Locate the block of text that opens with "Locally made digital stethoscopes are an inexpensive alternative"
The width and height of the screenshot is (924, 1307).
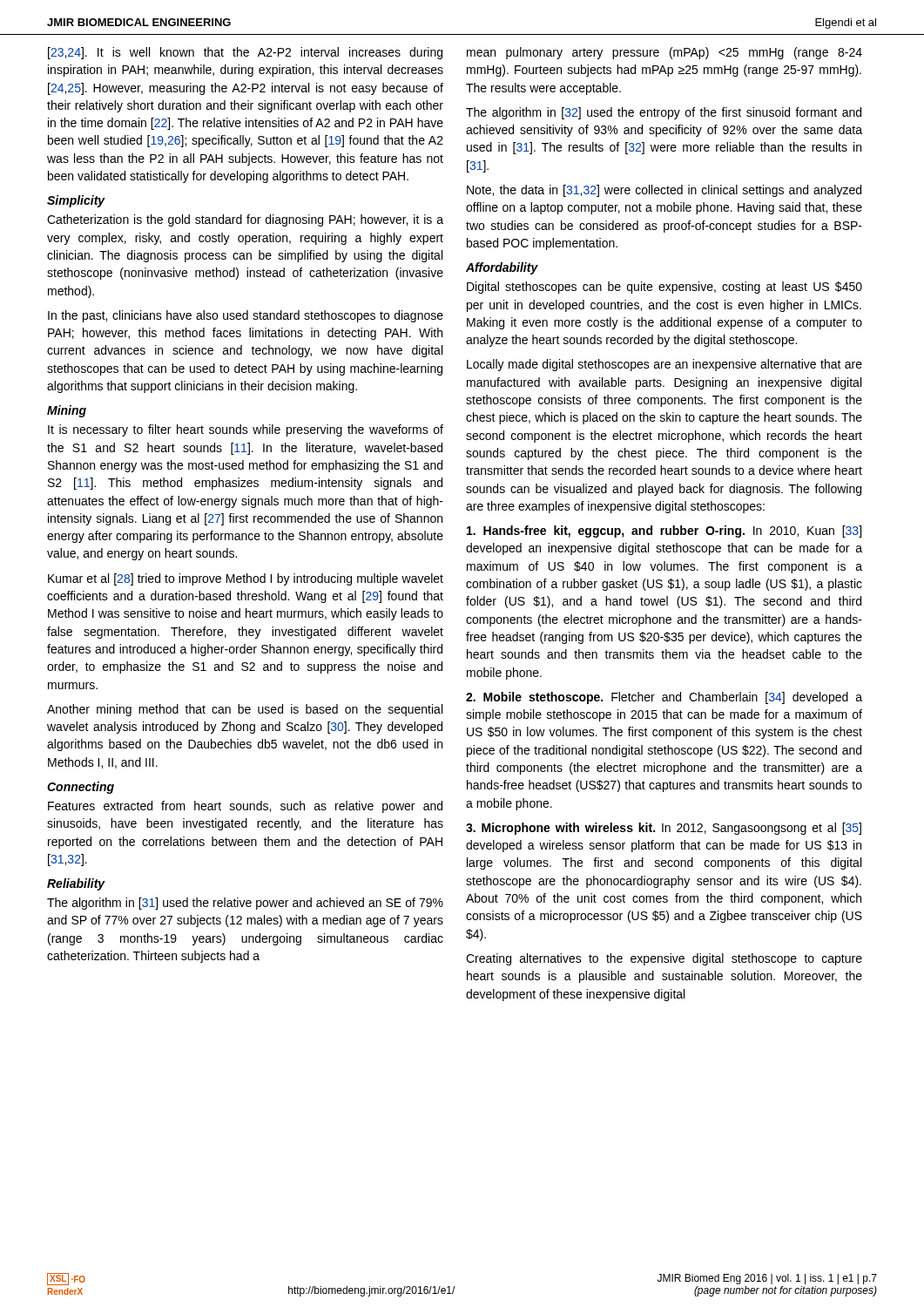coord(664,435)
